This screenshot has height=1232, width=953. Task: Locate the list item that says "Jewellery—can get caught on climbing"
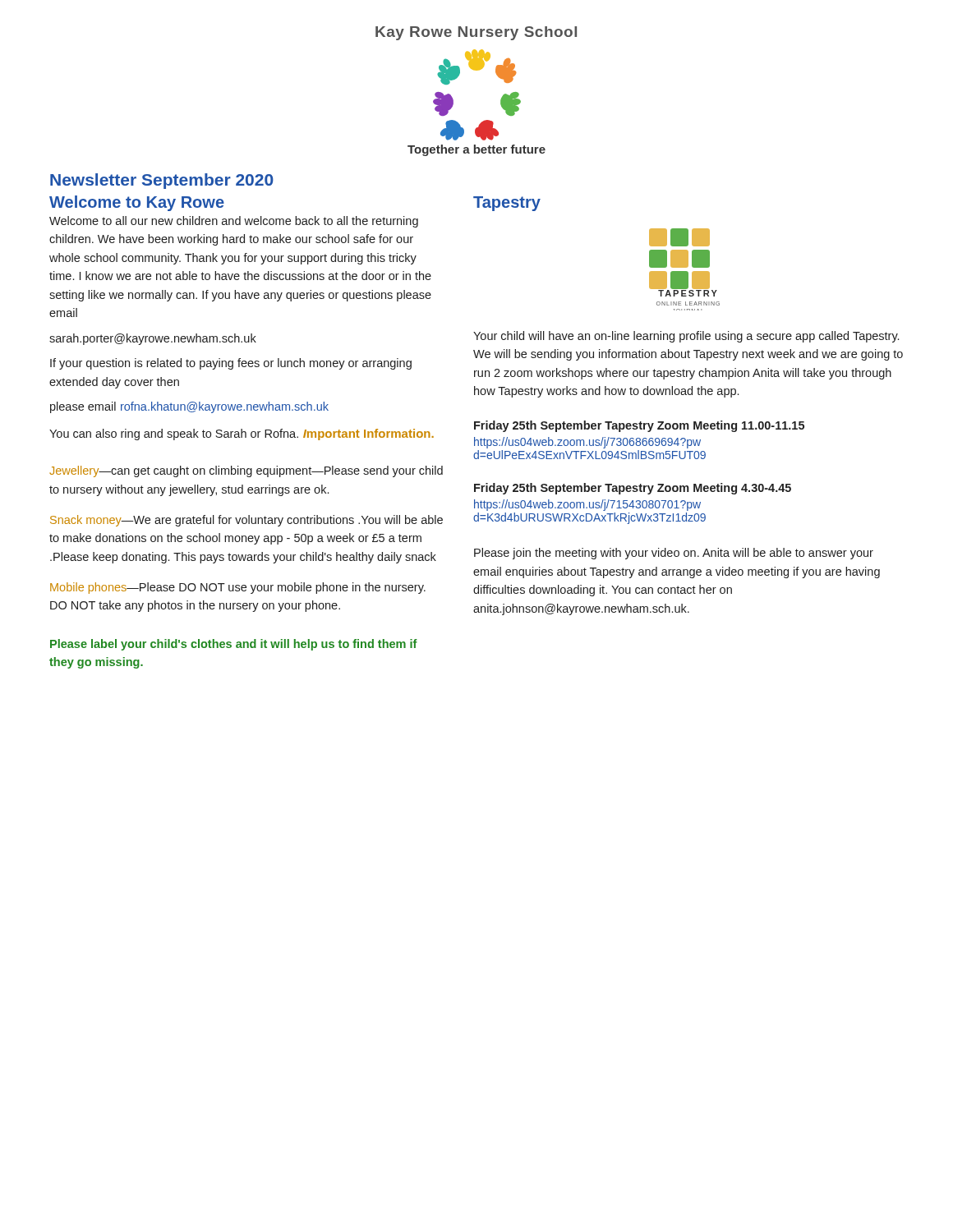coord(246,480)
